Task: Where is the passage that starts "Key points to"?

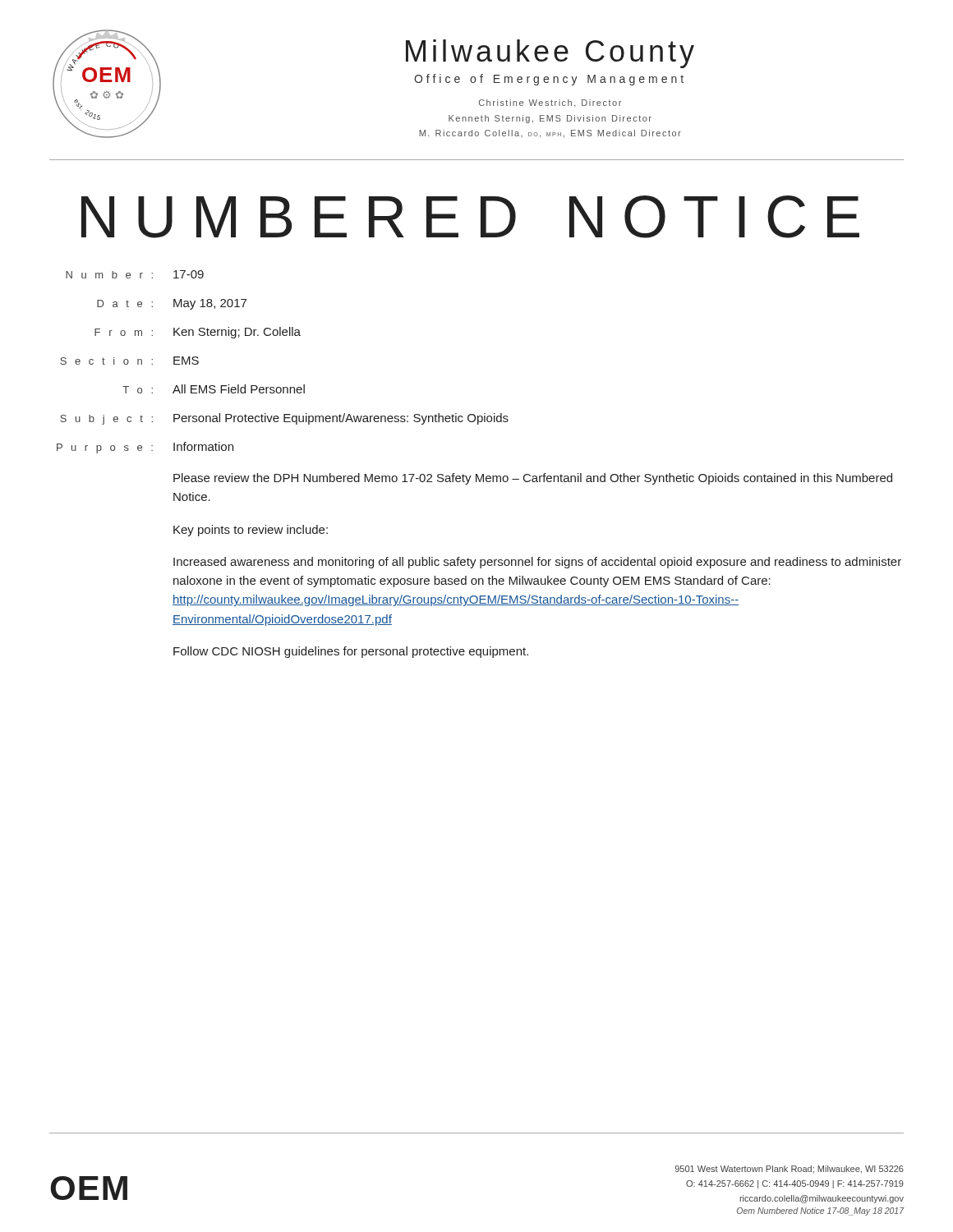Action: tap(251, 529)
